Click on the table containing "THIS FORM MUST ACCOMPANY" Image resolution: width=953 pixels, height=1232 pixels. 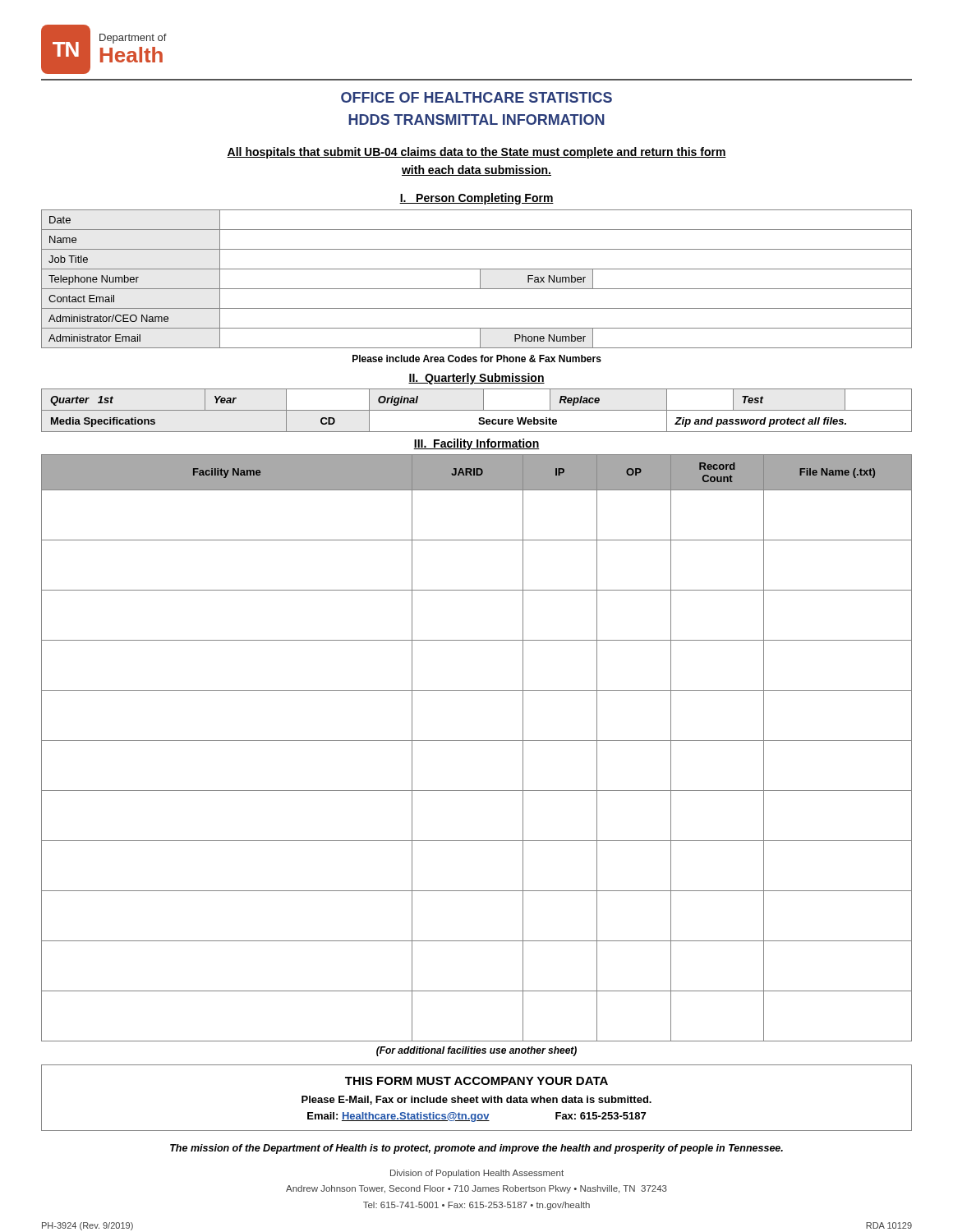tap(476, 1098)
